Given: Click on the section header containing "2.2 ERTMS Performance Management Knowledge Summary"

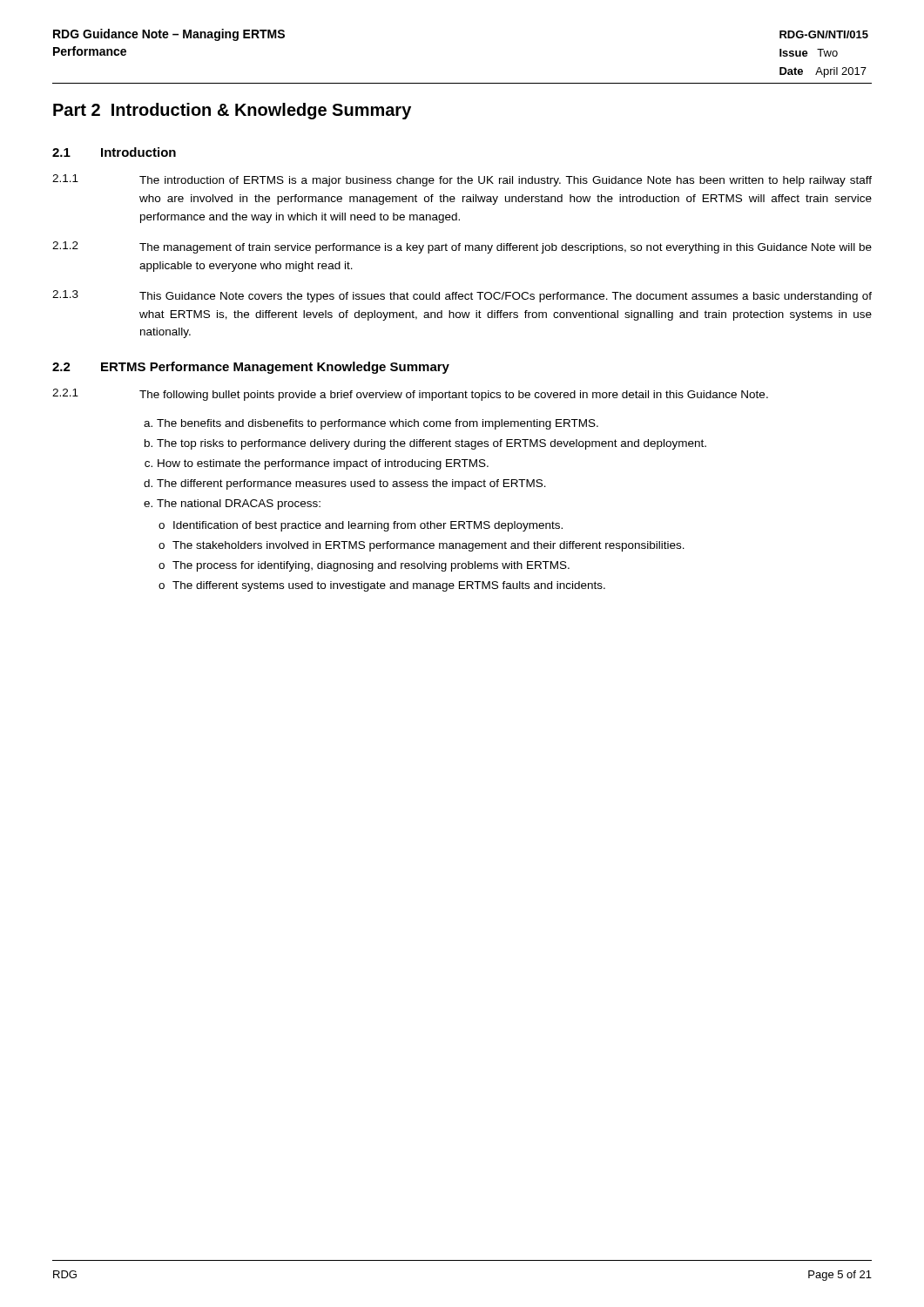Looking at the screenshot, I should pos(251,367).
